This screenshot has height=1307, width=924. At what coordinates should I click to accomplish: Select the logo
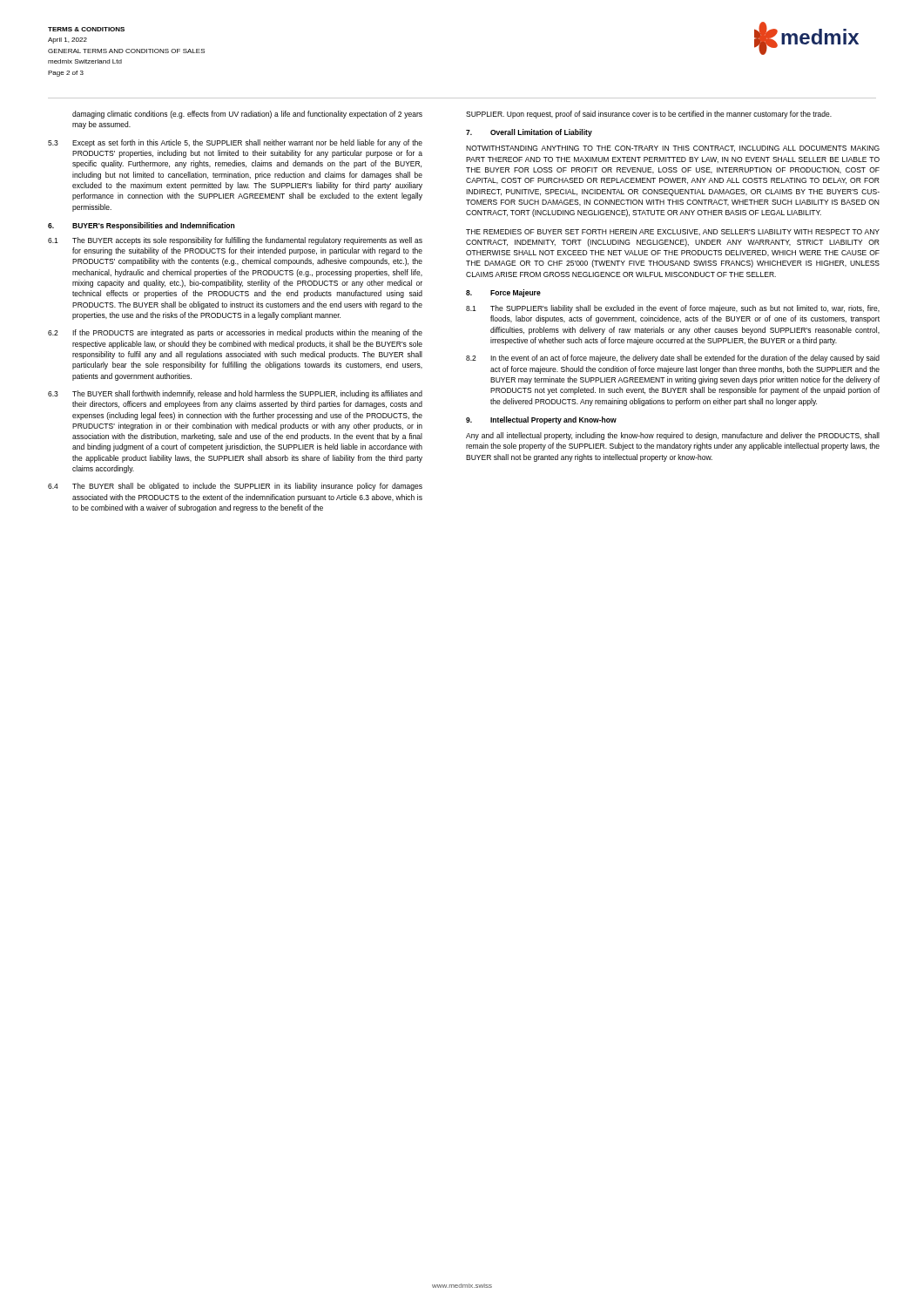point(815,39)
